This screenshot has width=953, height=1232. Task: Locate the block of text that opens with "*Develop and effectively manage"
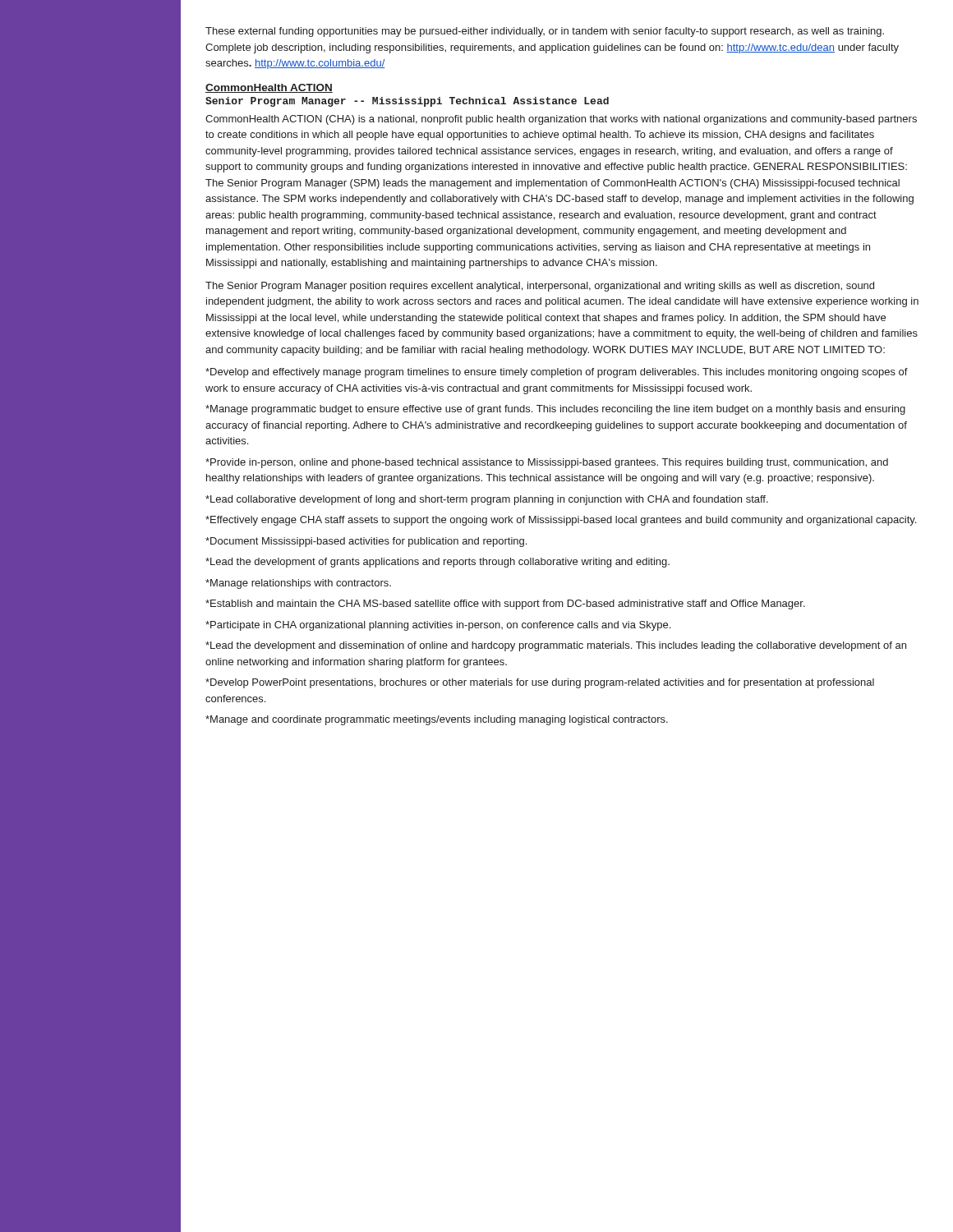(x=556, y=380)
